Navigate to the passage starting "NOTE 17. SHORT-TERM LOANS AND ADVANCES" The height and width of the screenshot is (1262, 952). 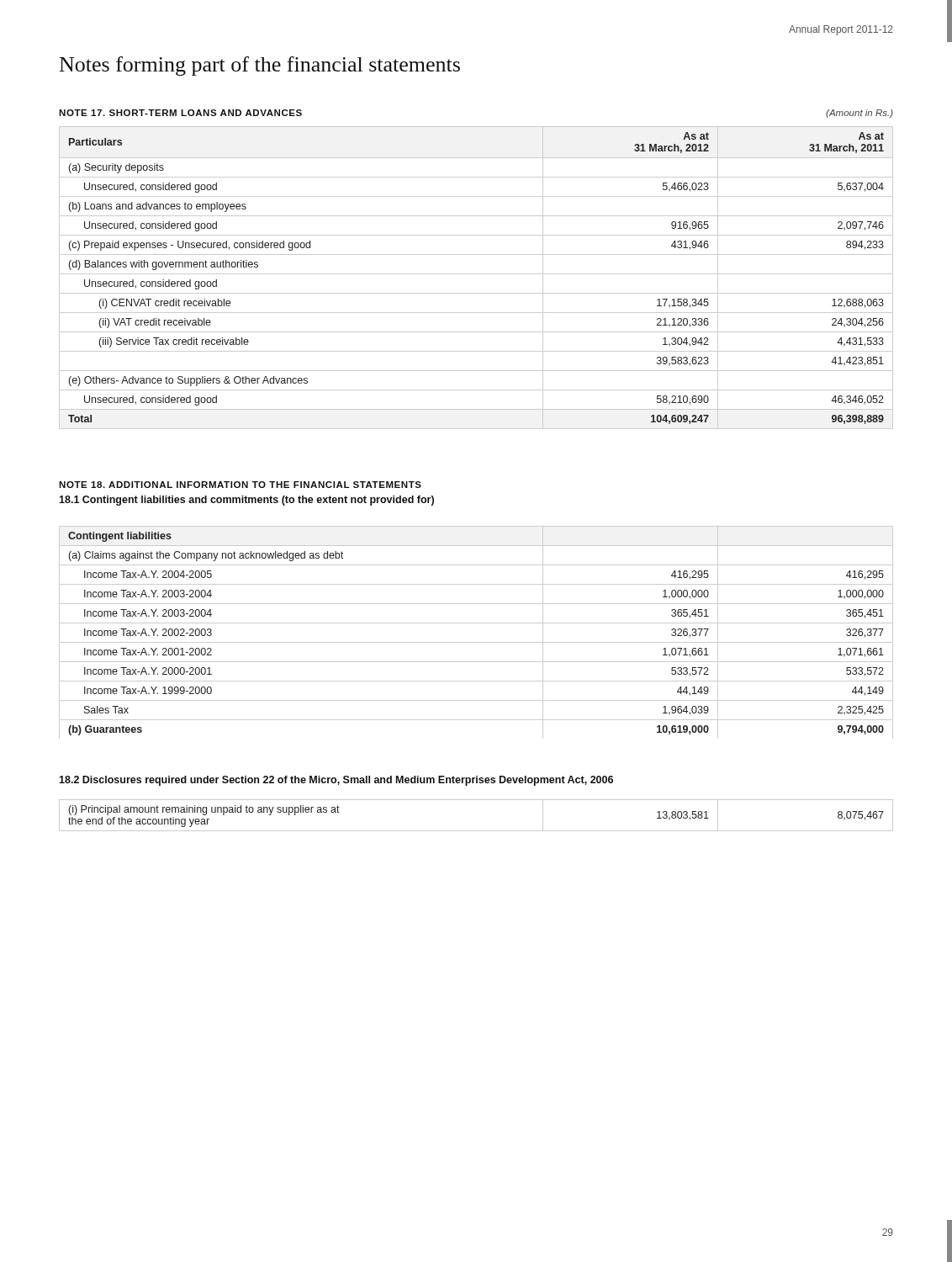point(181,113)
